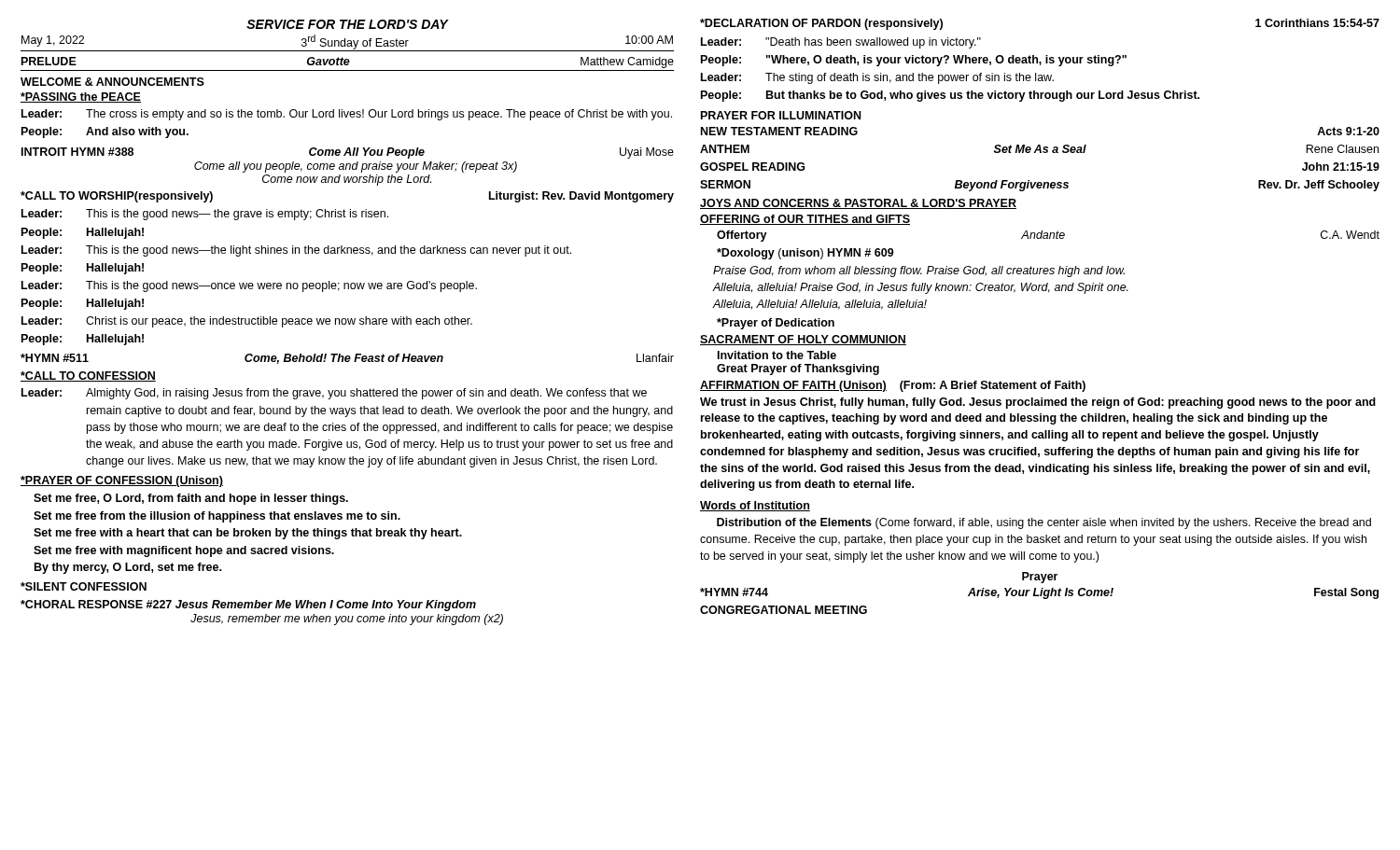1400x850 pixels.
Task: Click the passage that begins "AFFIRMATION OF FAITH (Unison) (From: A Brief Statement"
Action: coord(1040,436)
